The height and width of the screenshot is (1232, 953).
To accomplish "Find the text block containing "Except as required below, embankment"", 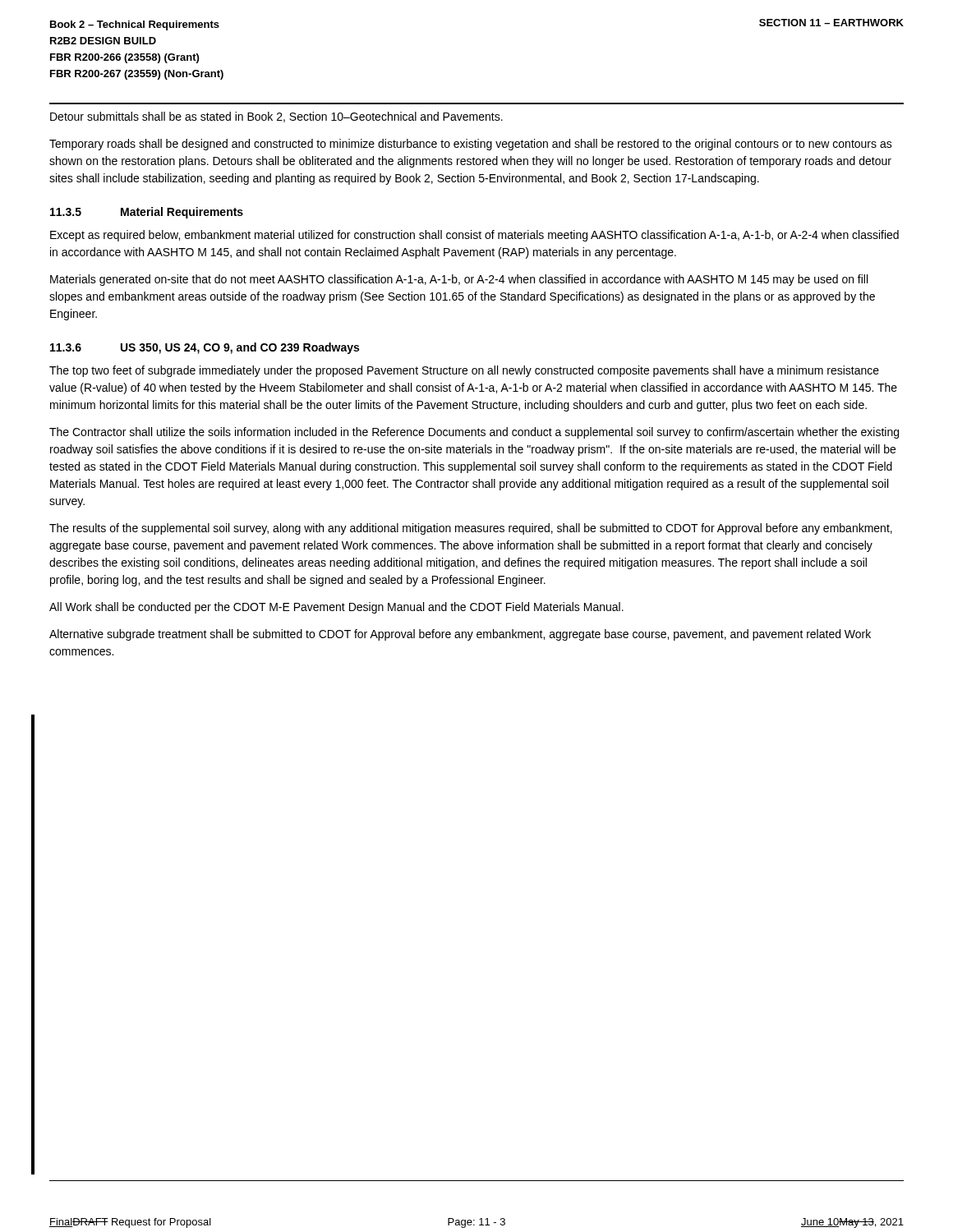I will tap(474, 244).
